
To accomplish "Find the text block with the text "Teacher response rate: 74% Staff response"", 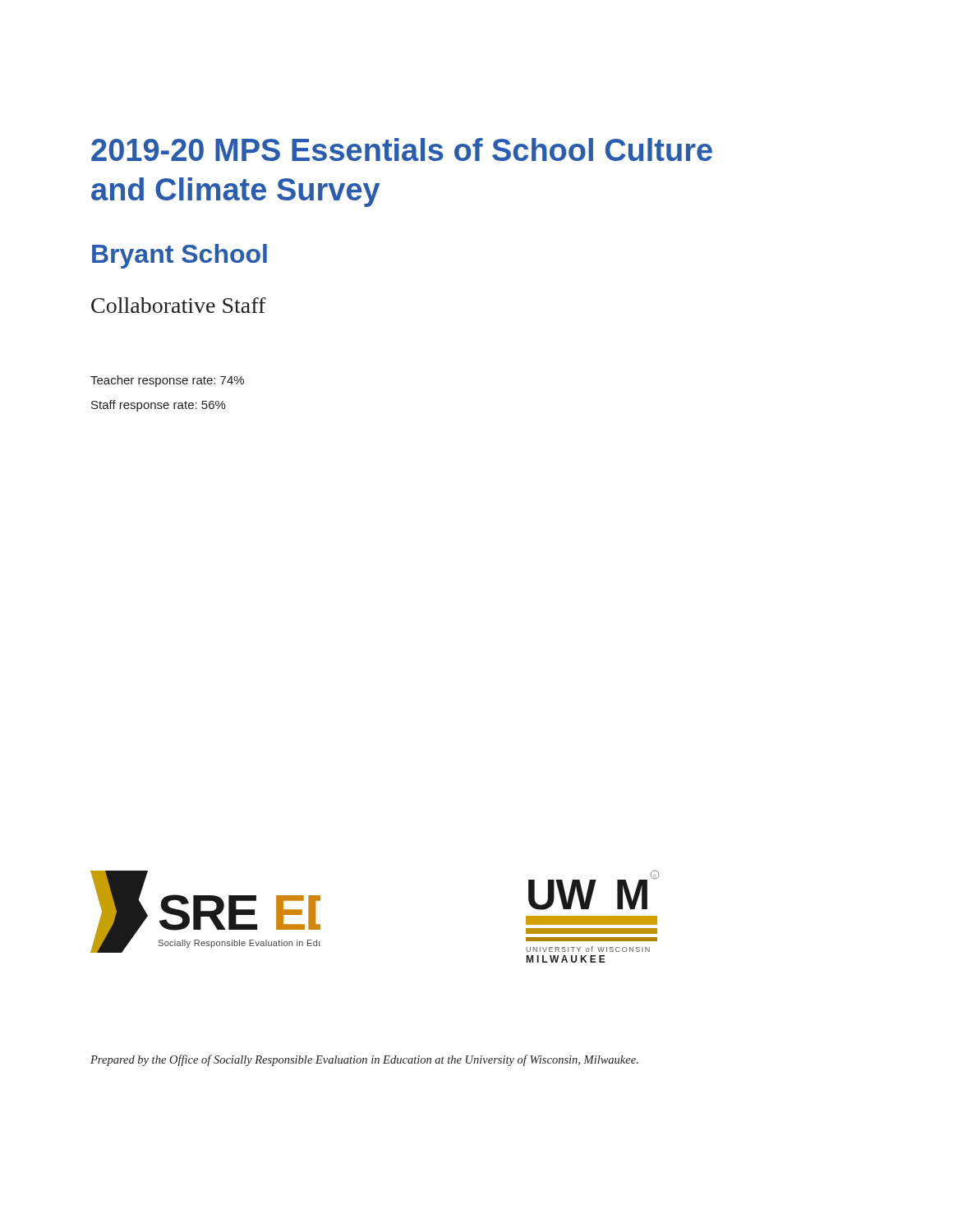I will 167,392.
